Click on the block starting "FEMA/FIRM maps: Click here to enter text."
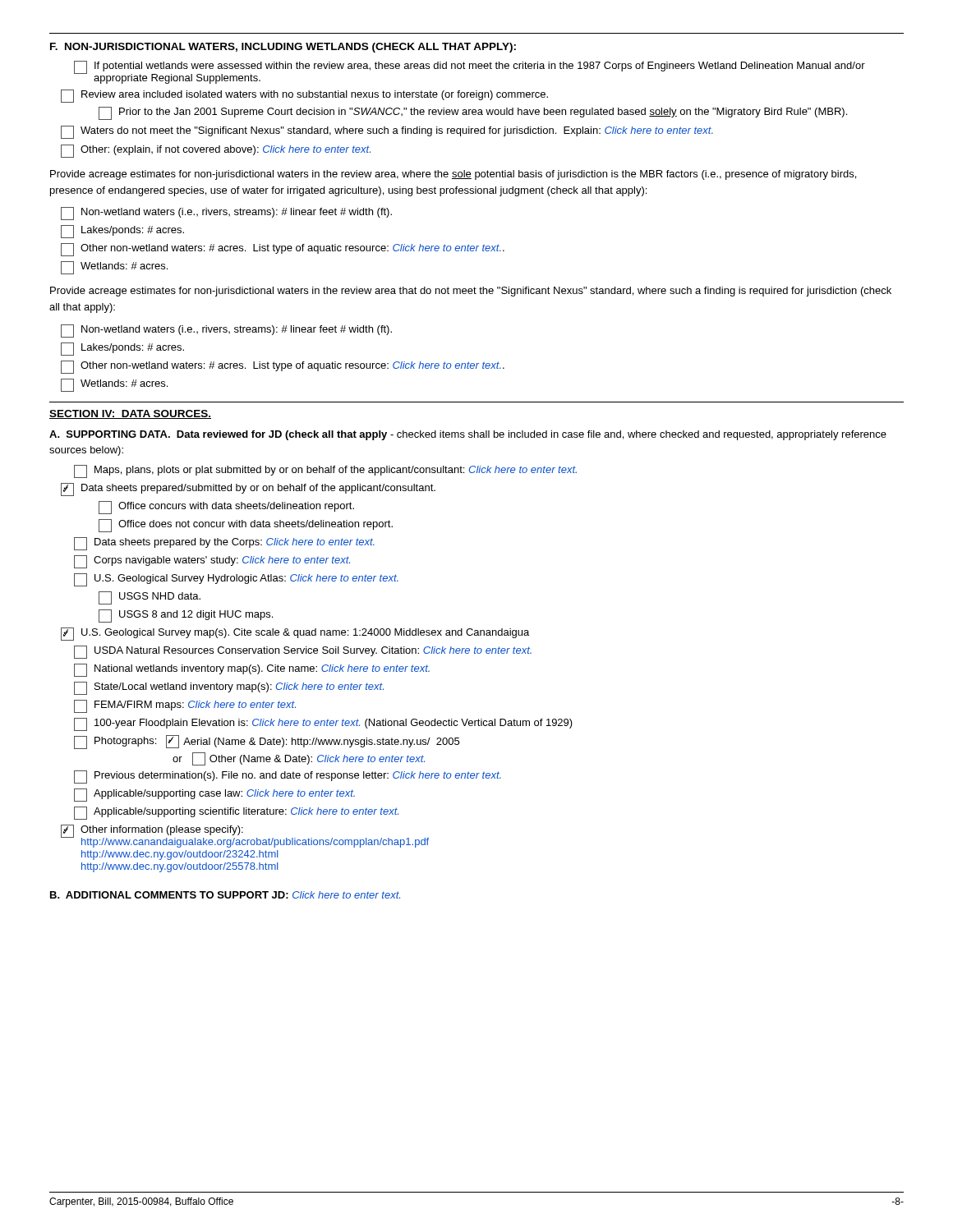The width and height of the screenshot is (953, 1232). tap(186, 705)
